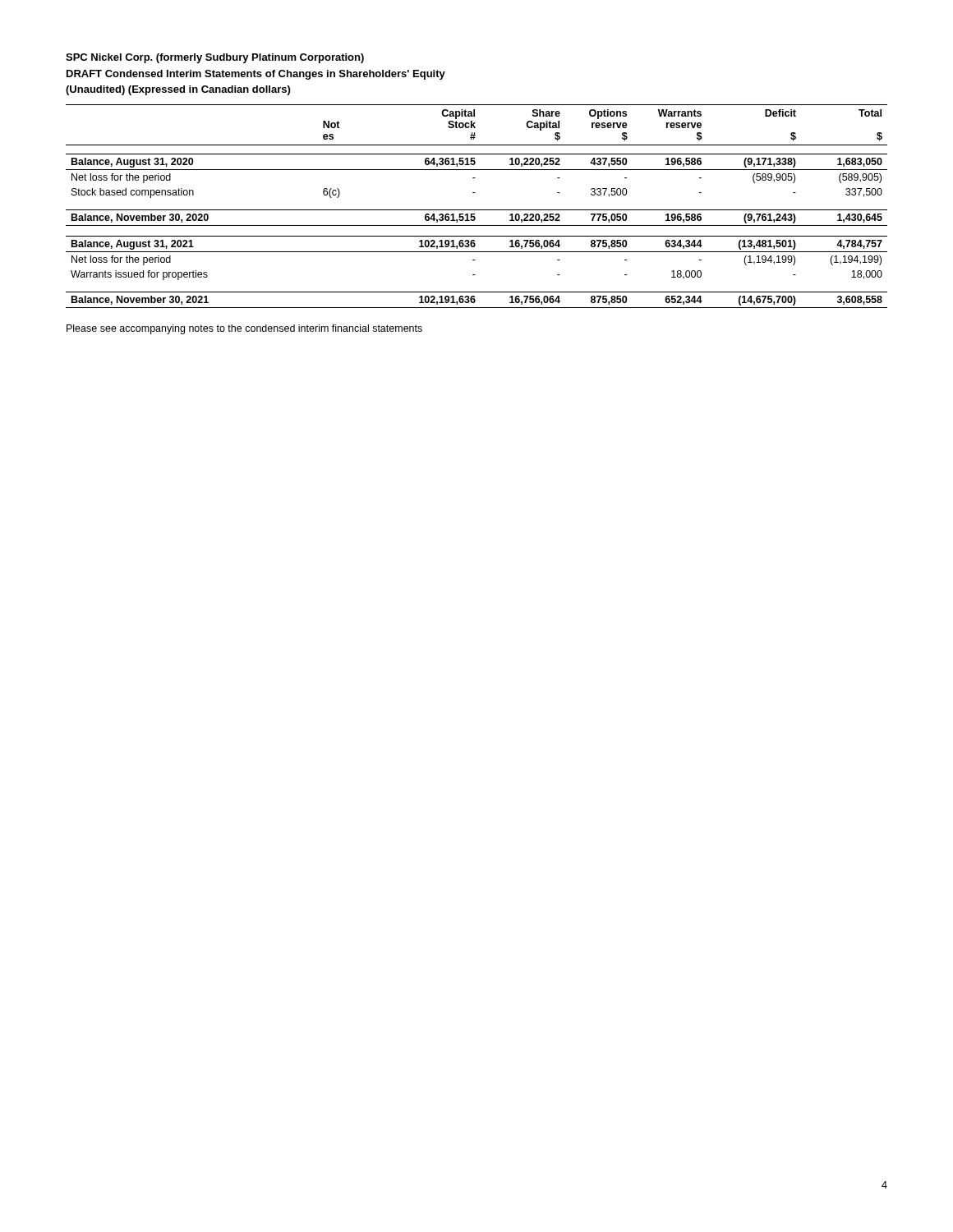Locate the table with the text "Options reserve $"
The image size is (953, 1232).
pos(476,206)
